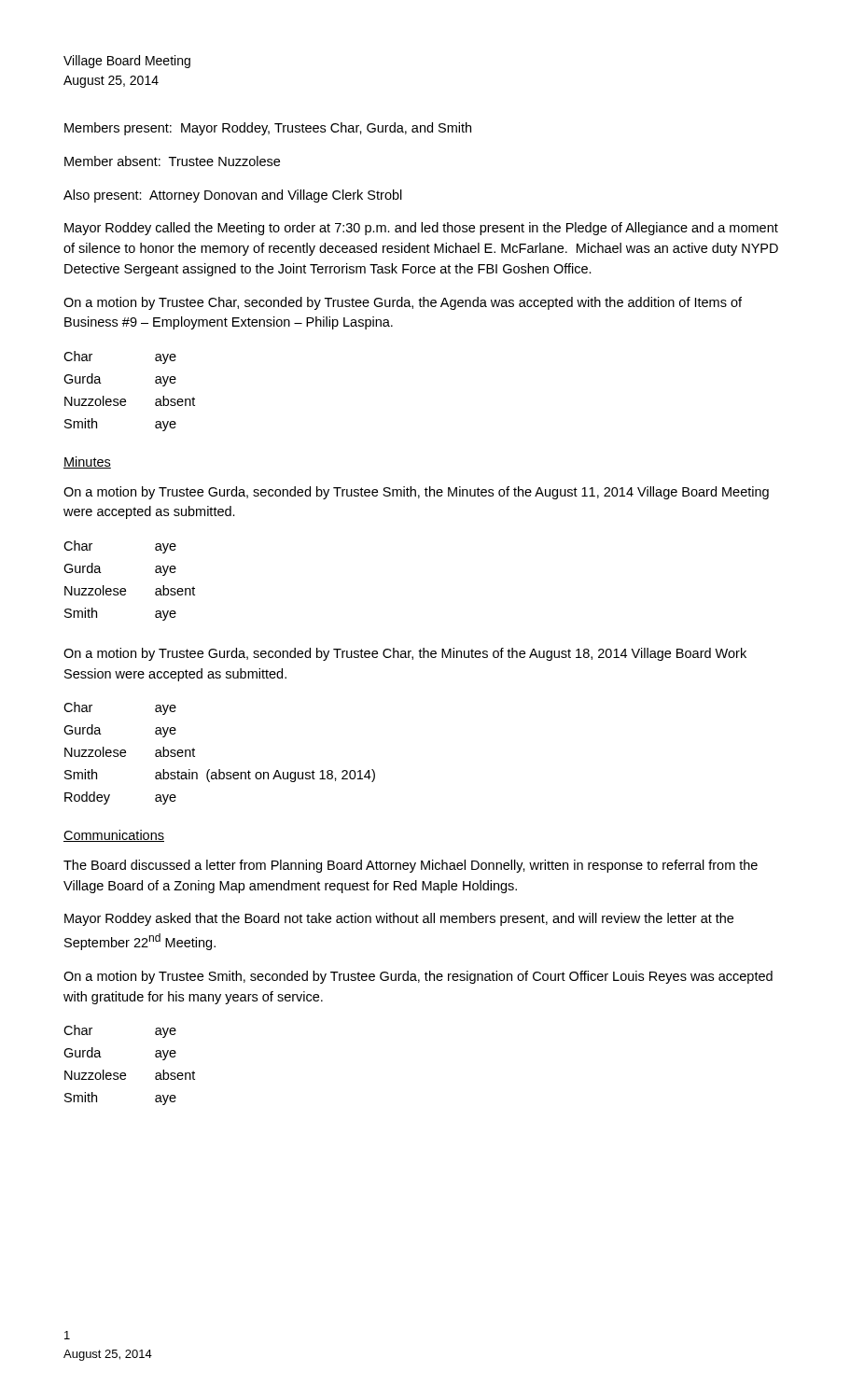Find the block on this page that starts "Mayor Roddey asked that the Board not take"
This screenshot has height=1400, width=850.
[399, 931]
